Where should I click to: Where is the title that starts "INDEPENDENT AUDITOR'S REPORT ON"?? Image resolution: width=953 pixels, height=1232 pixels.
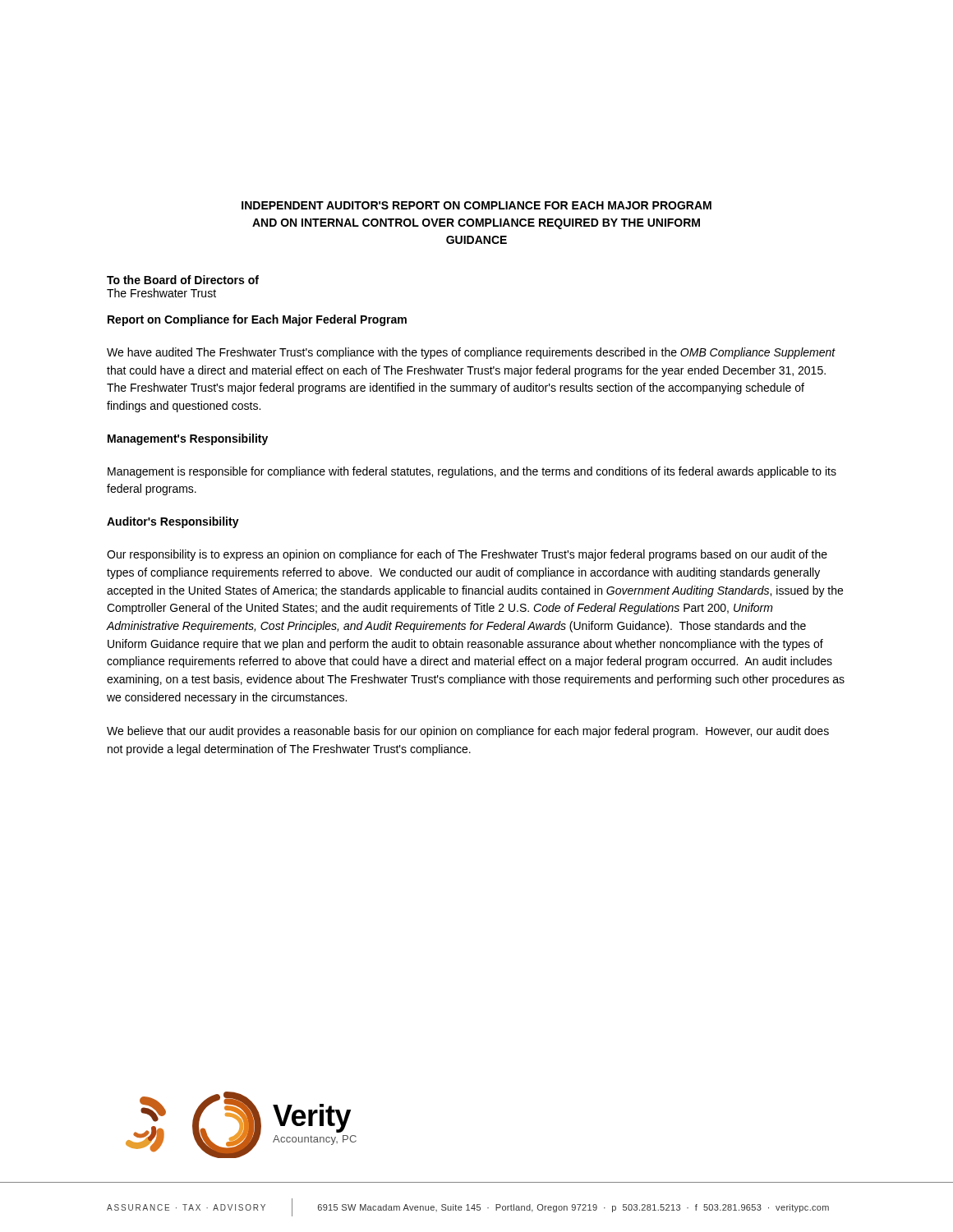pyautogui.click(x=476, y=223)
